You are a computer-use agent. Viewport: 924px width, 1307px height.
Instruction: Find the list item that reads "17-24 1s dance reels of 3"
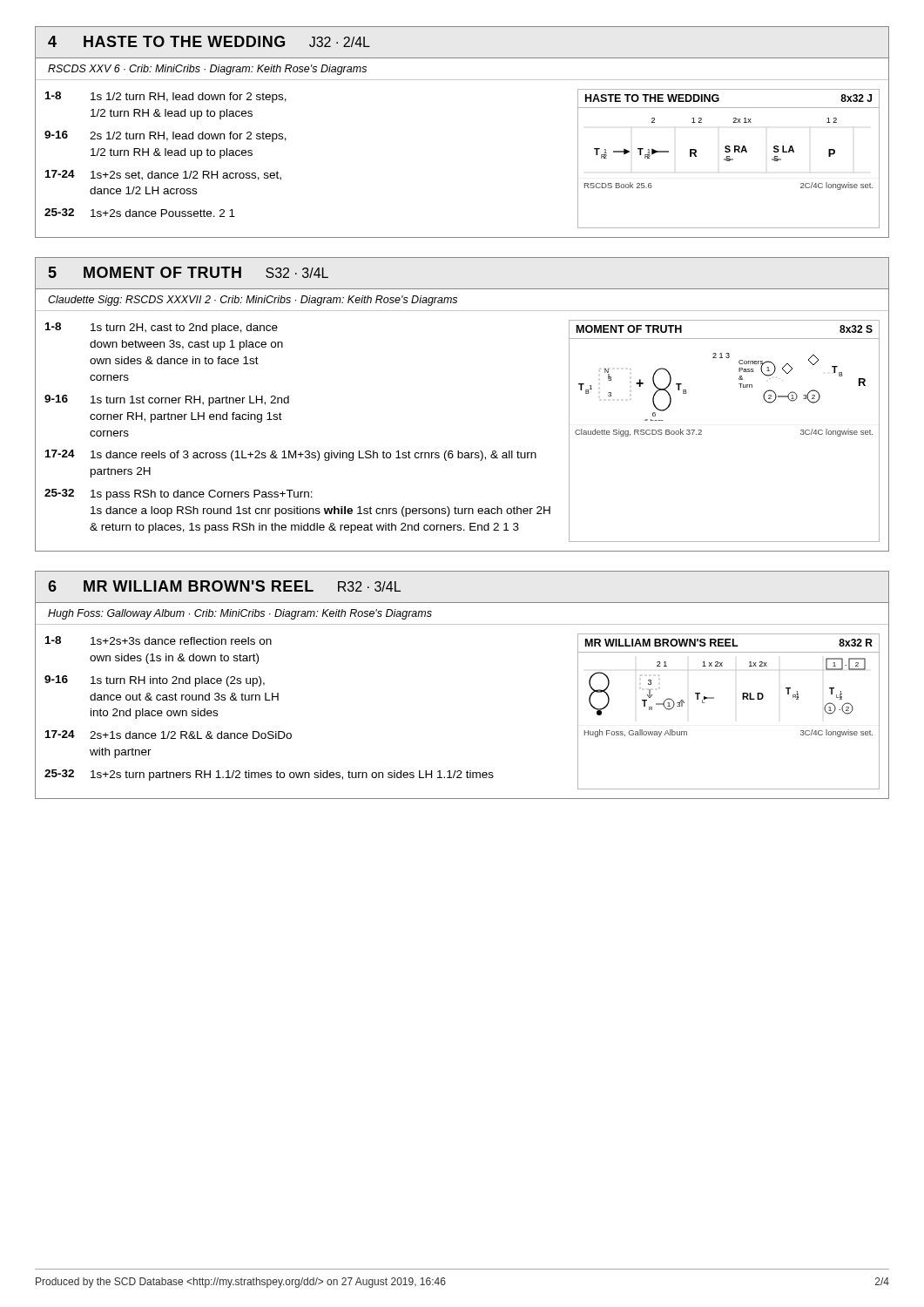[x=300, y=464]
